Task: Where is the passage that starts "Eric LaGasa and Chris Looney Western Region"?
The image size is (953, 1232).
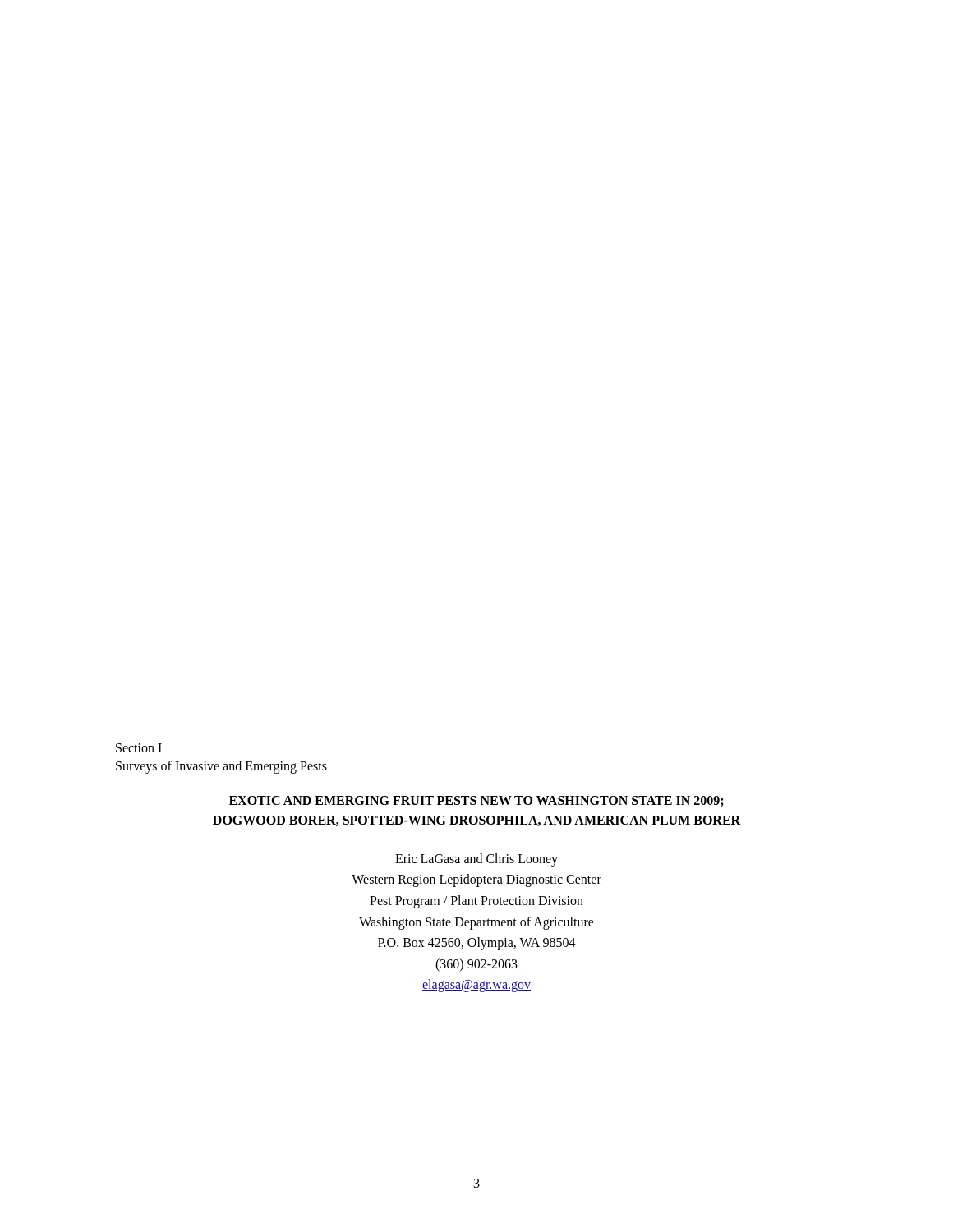Action: click(x=476, y=922)
